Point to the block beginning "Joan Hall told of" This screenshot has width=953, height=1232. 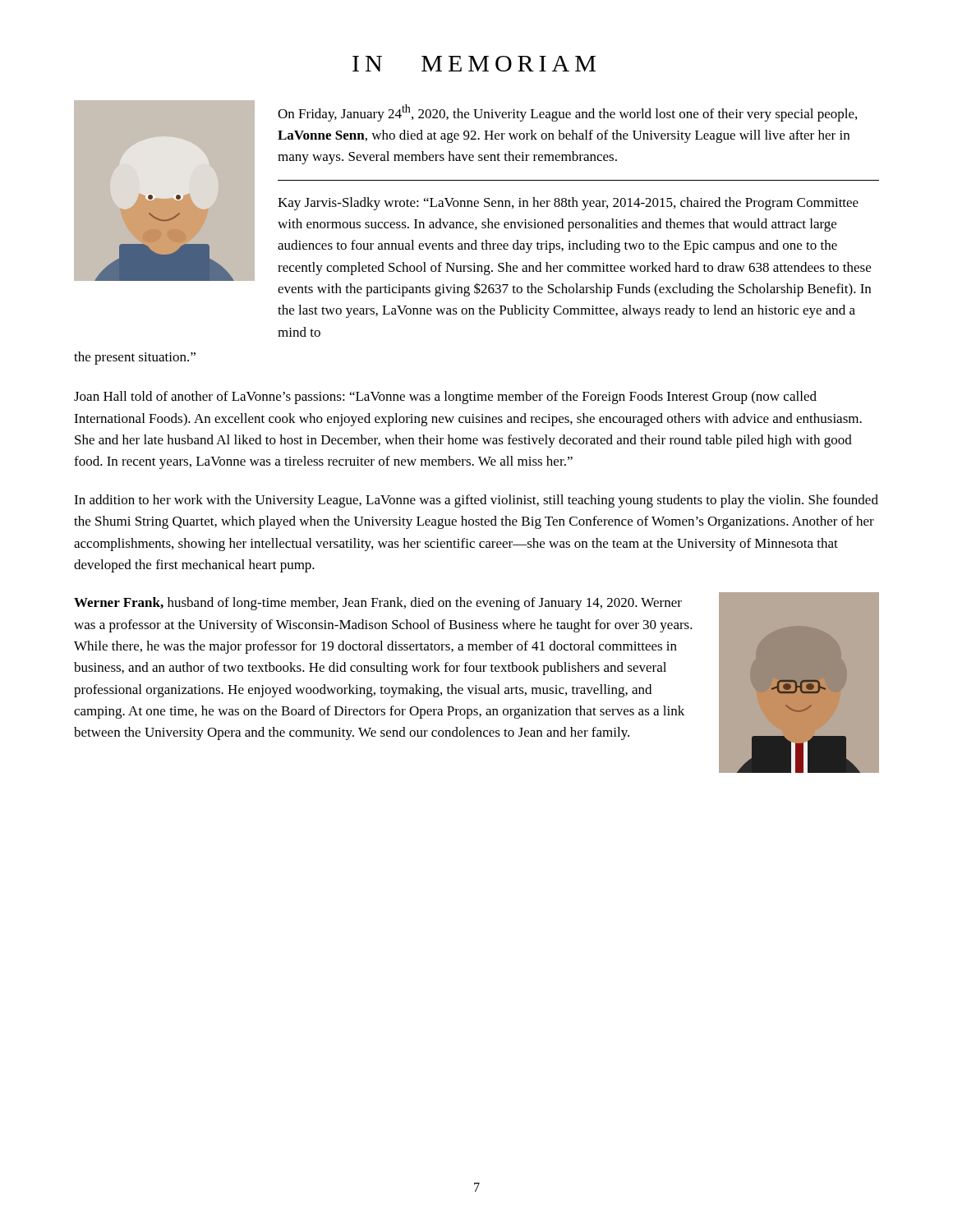tap(476, 430)
